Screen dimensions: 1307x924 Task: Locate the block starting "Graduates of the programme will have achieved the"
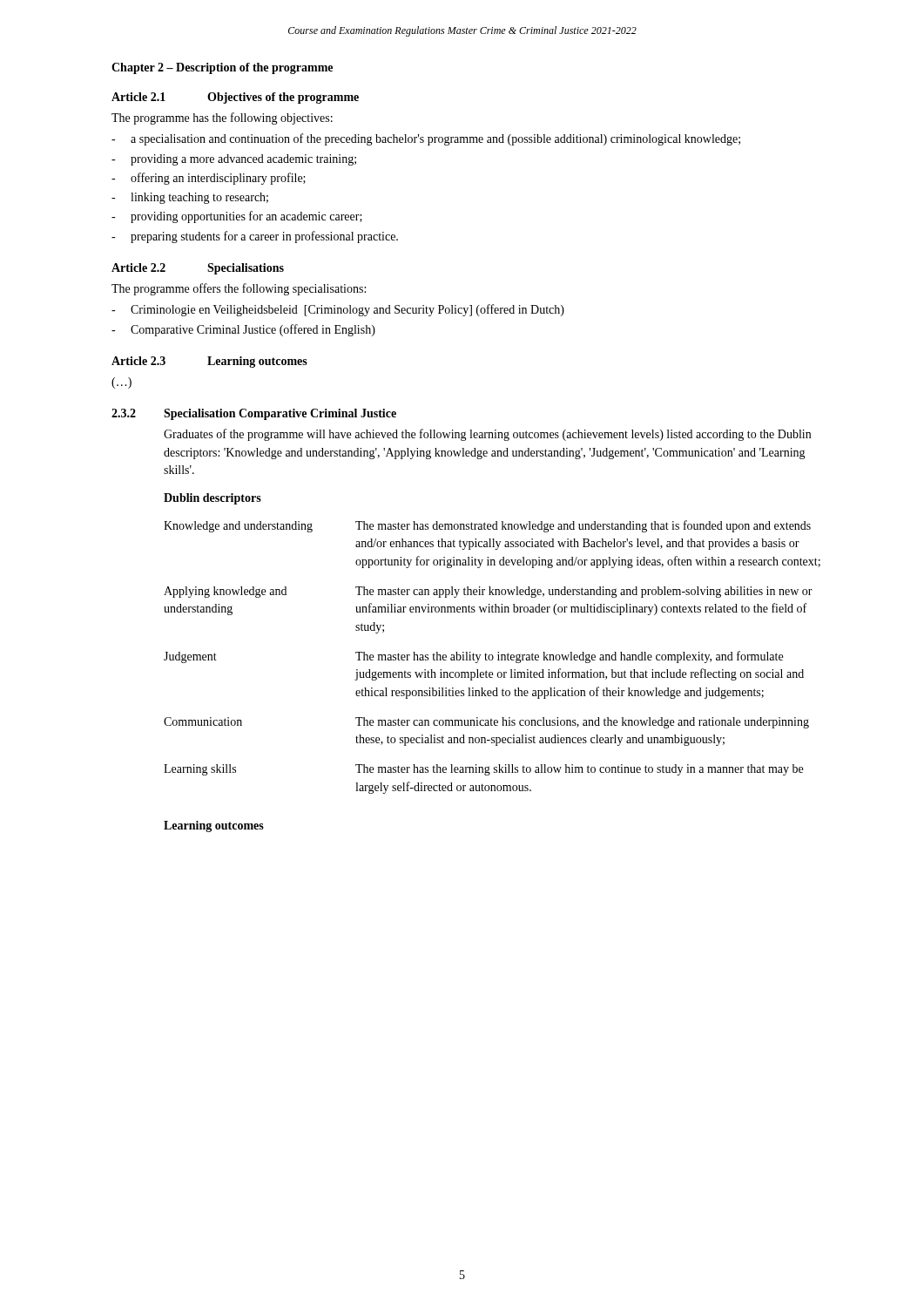(x=488, y=452)
